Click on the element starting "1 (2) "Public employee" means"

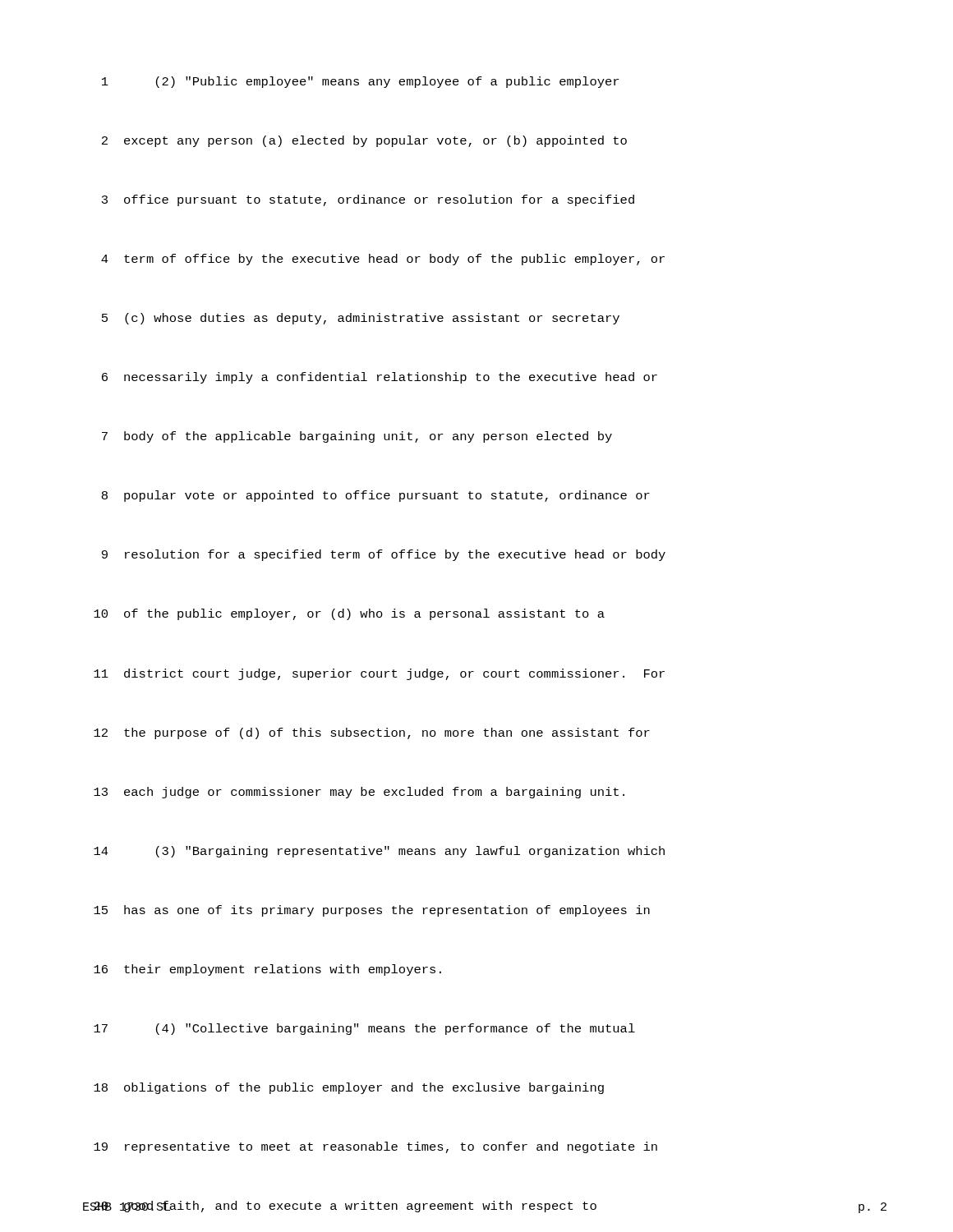click(360, 82)
